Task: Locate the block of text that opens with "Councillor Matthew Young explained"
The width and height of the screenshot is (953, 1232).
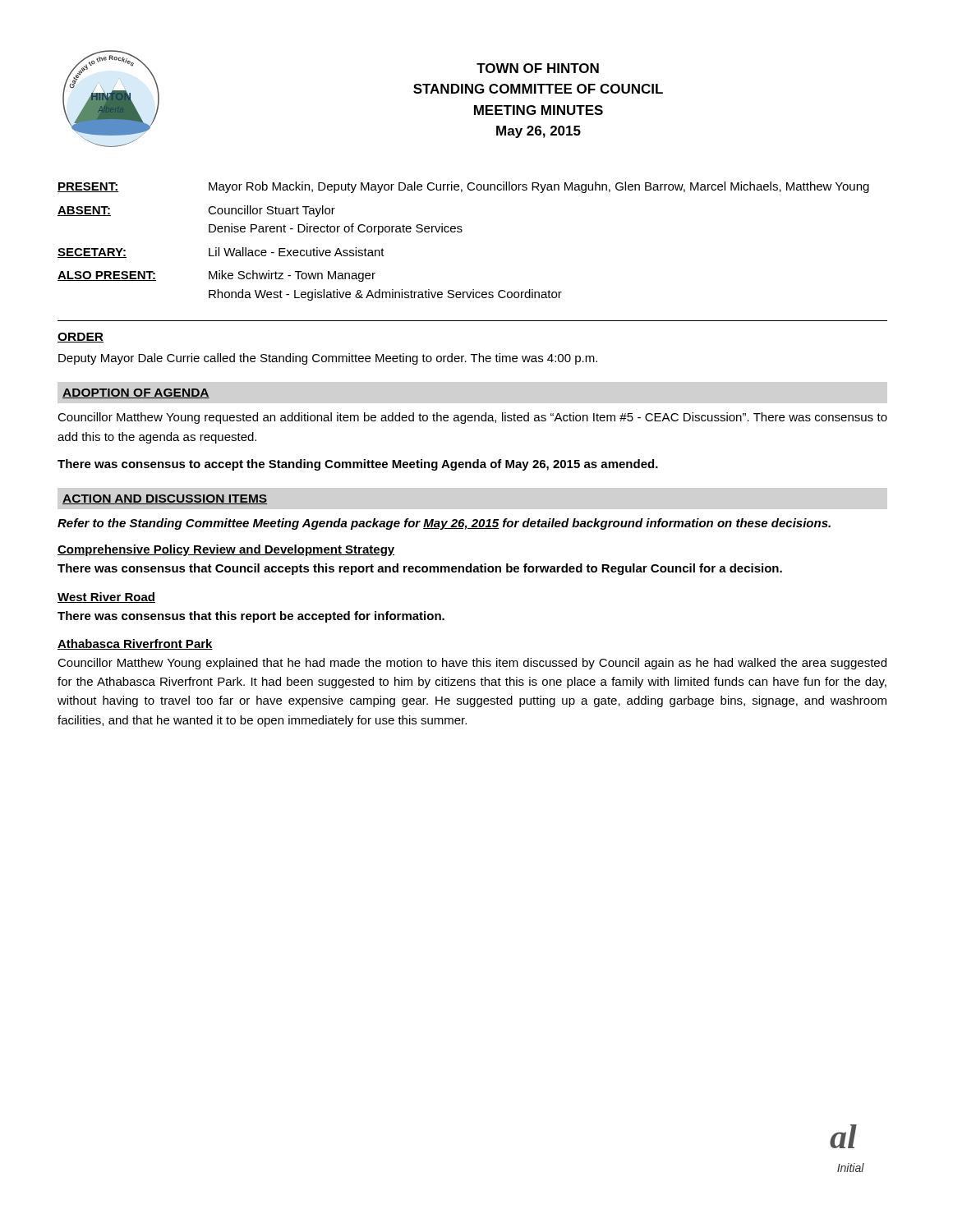Action: pyautogui.click(x=472, y=691)
